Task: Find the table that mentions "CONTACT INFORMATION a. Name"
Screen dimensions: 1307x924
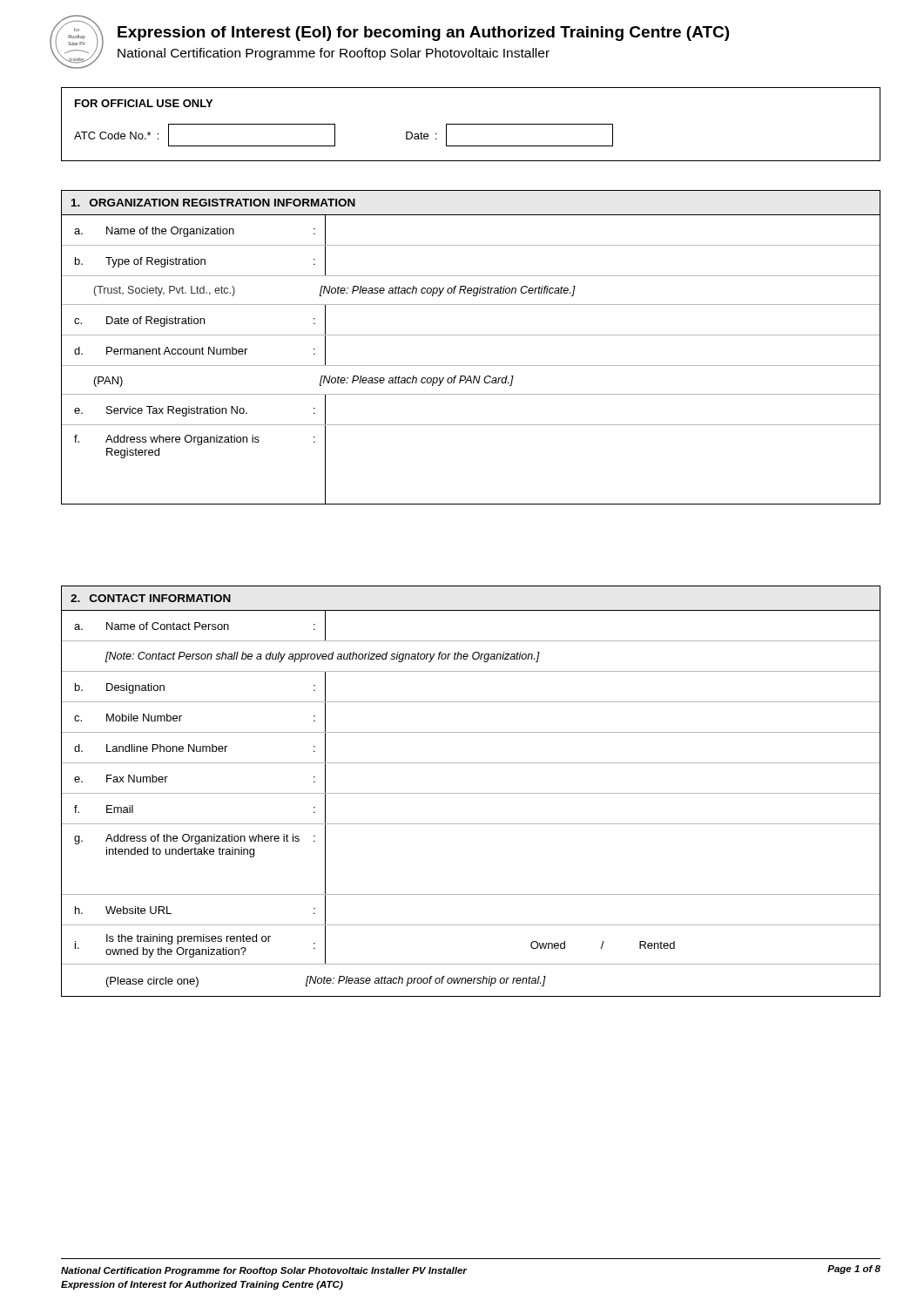Action: click(471, 791)
